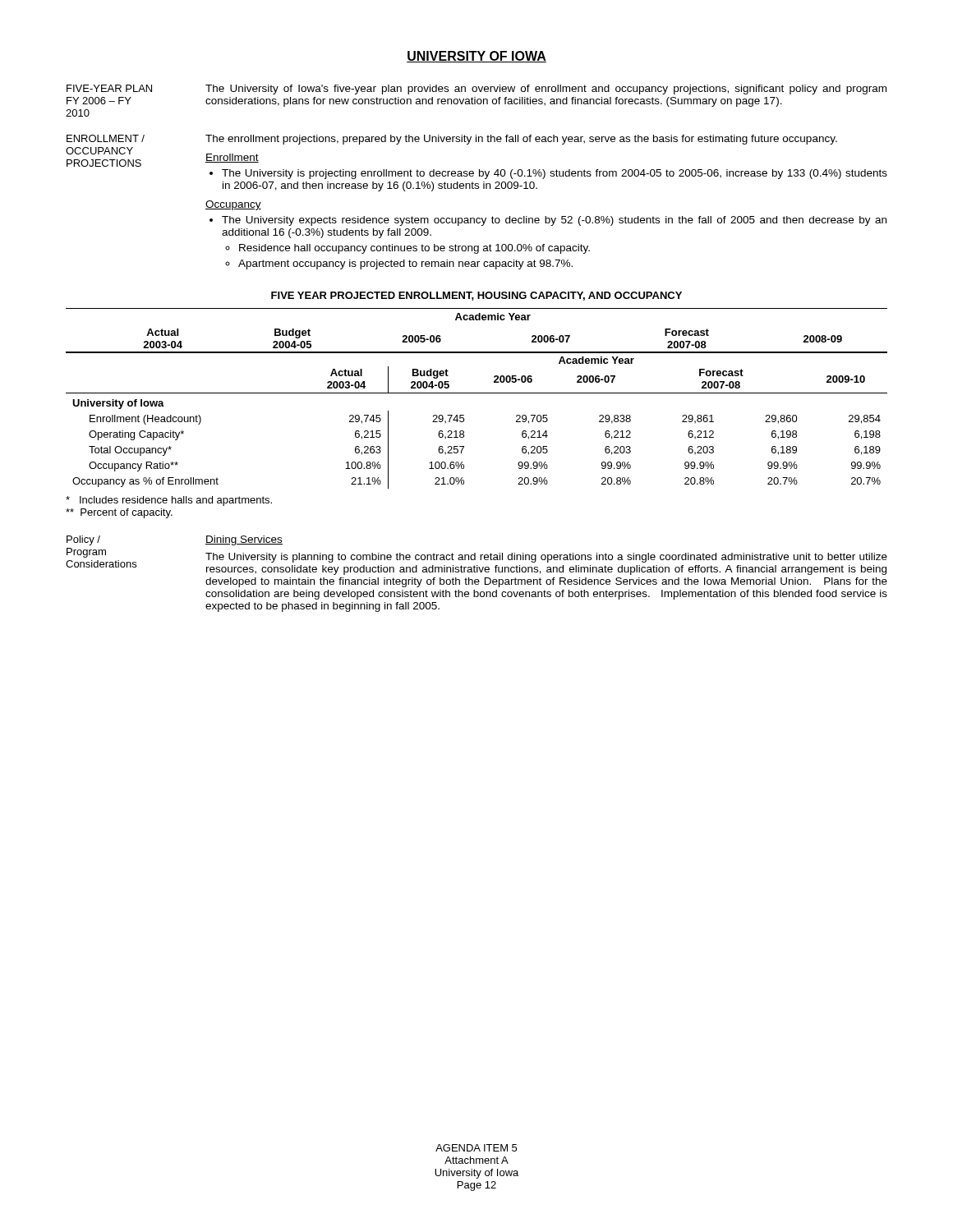Locate the caption that opens with "FIVE YEAR PROJECTED ENROLLMENT,"

pyautogui.click(x=476, y=295)
